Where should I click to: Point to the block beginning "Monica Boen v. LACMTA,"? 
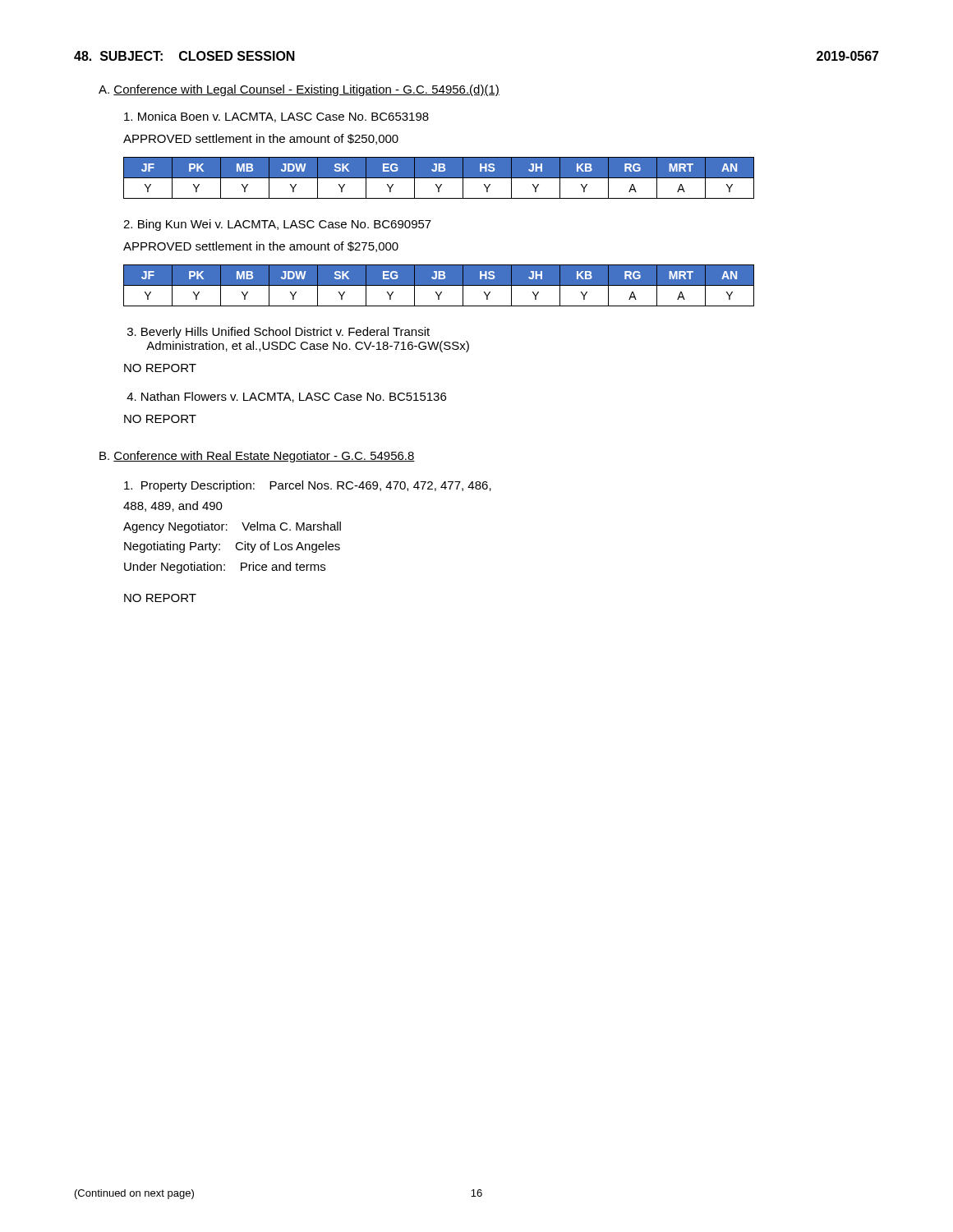pyautogui.click(x=276, y=116)
